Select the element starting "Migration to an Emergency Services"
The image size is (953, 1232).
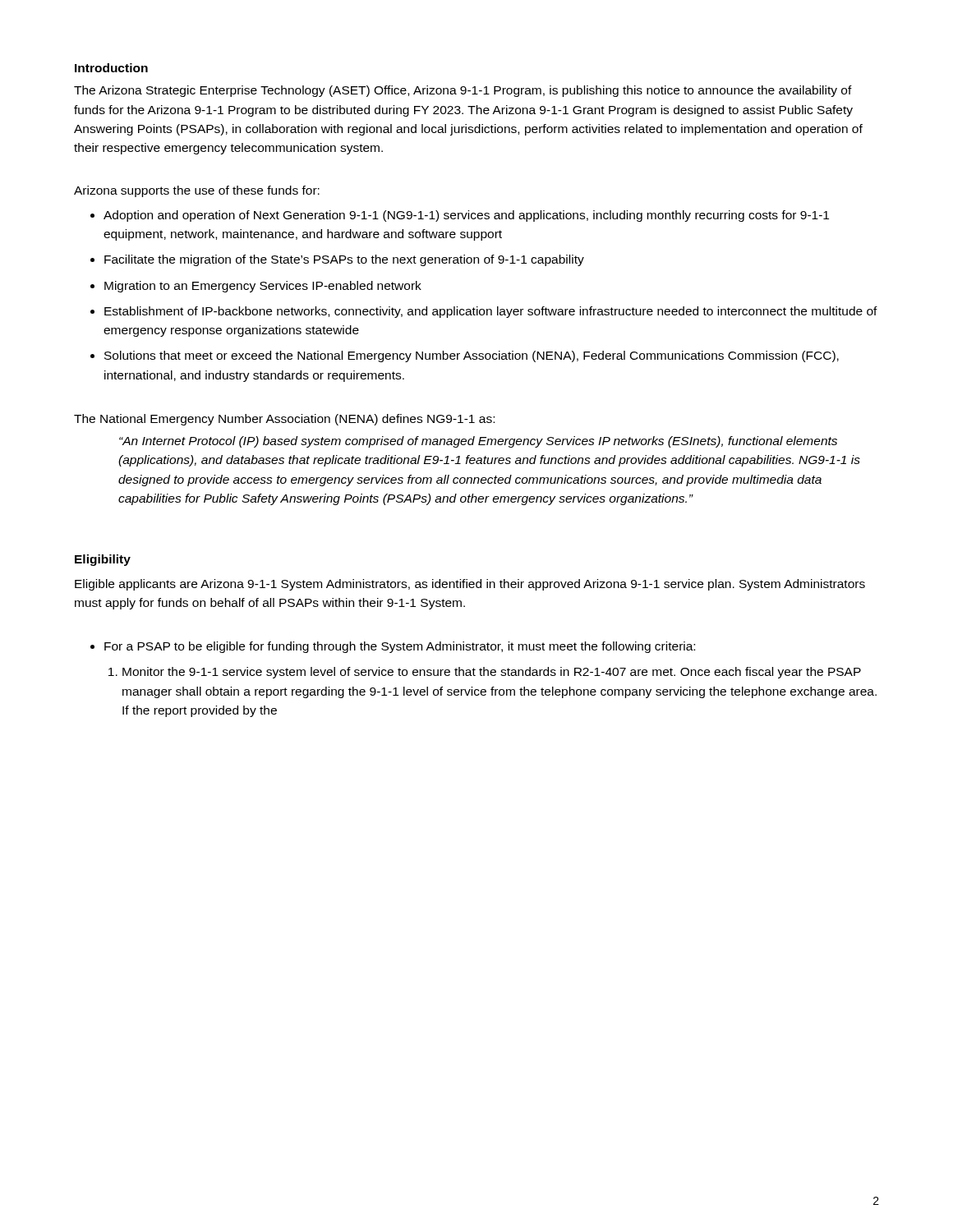point(262,285)
